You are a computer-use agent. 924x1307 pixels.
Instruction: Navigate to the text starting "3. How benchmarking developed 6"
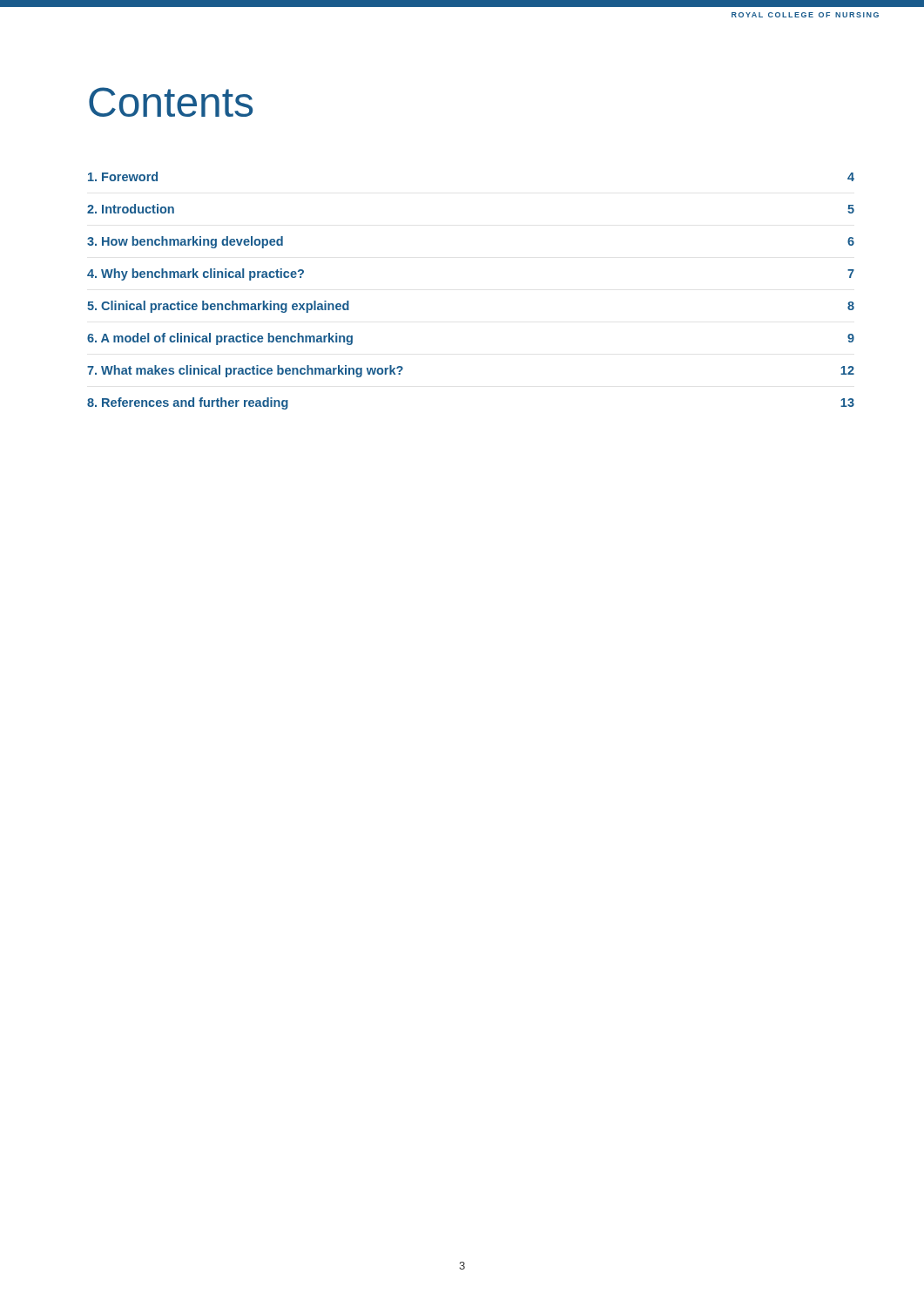[181, 242]
